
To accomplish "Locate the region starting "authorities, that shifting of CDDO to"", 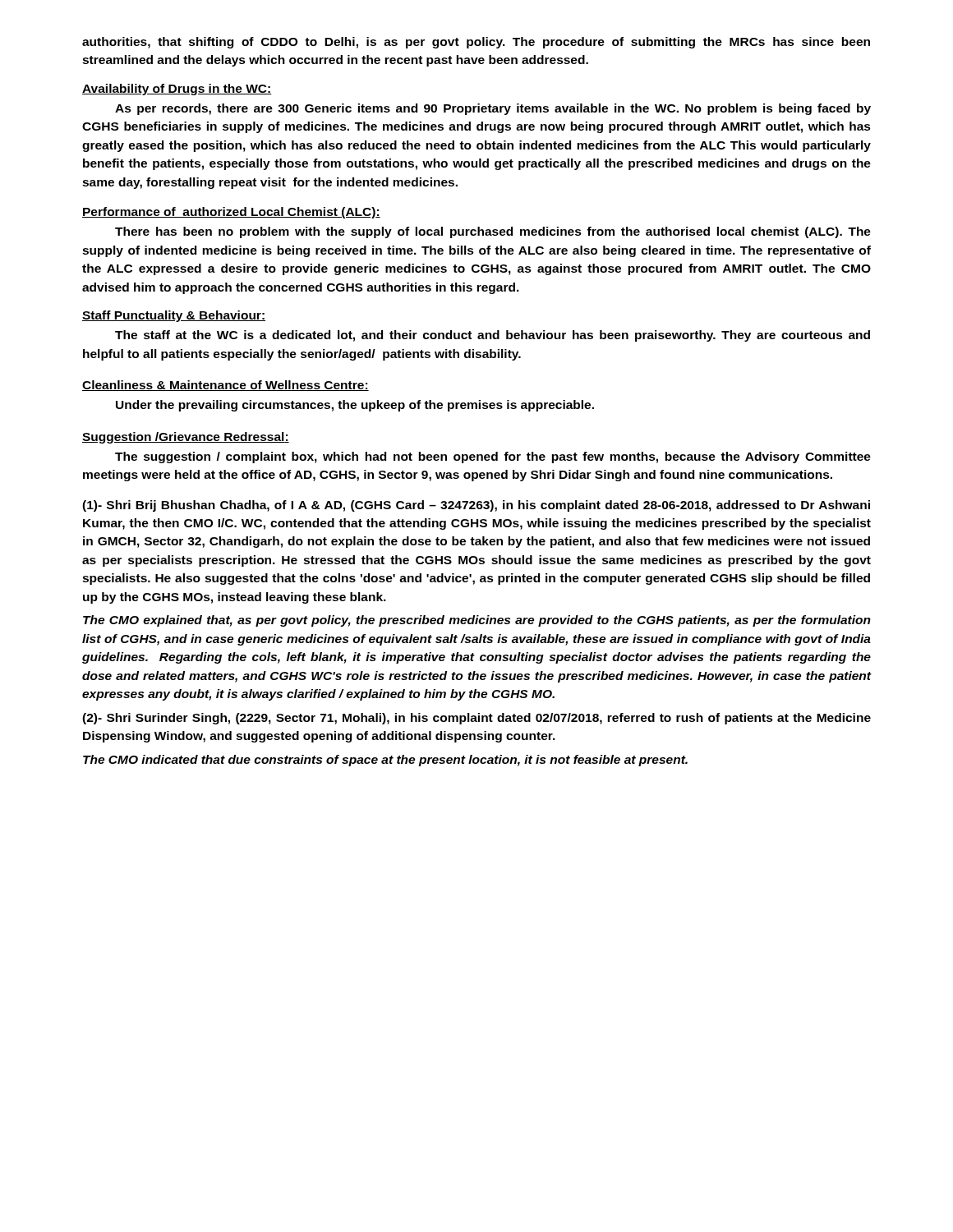I will 476,51.
